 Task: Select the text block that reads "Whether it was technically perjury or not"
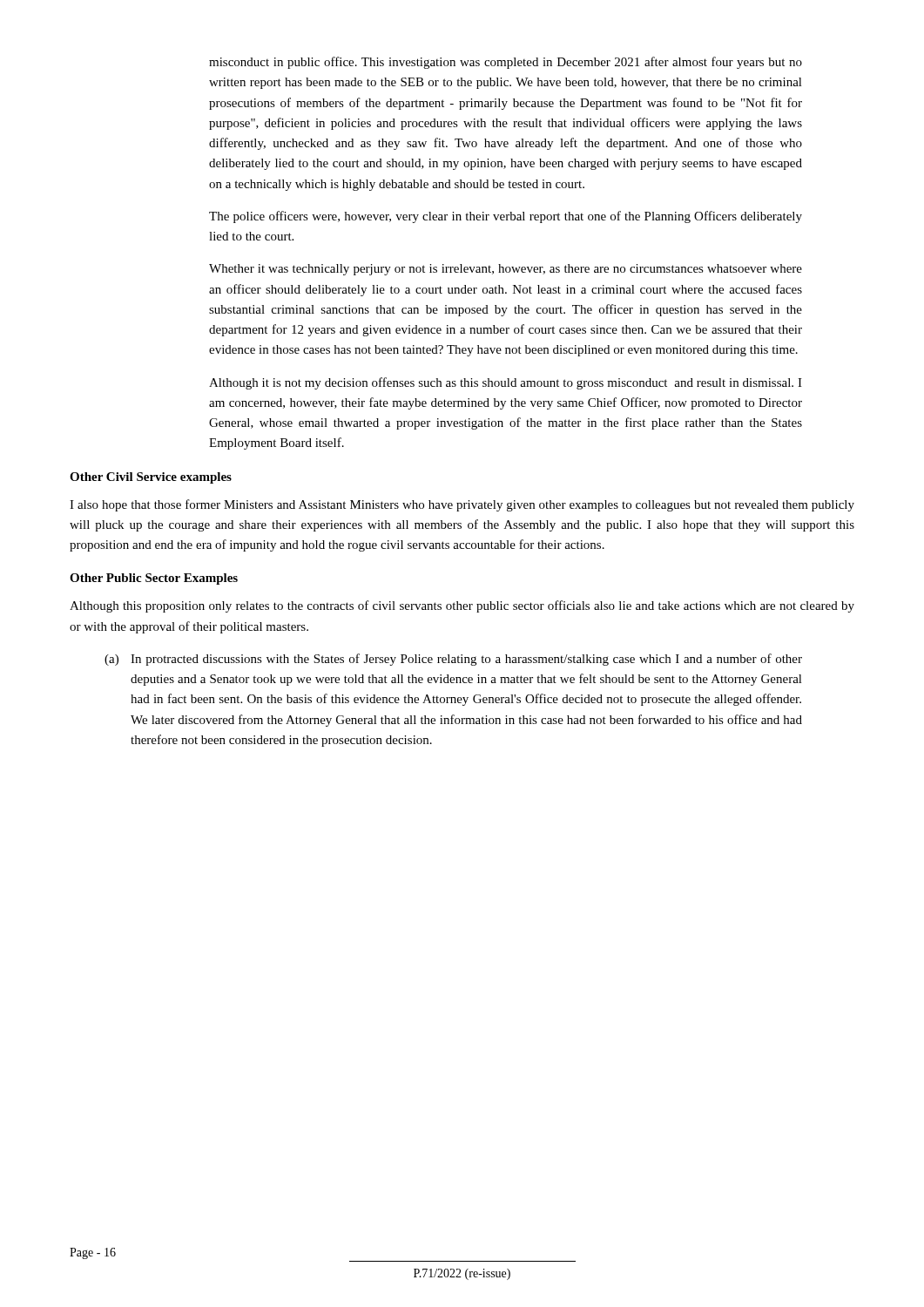click(506, 309)
